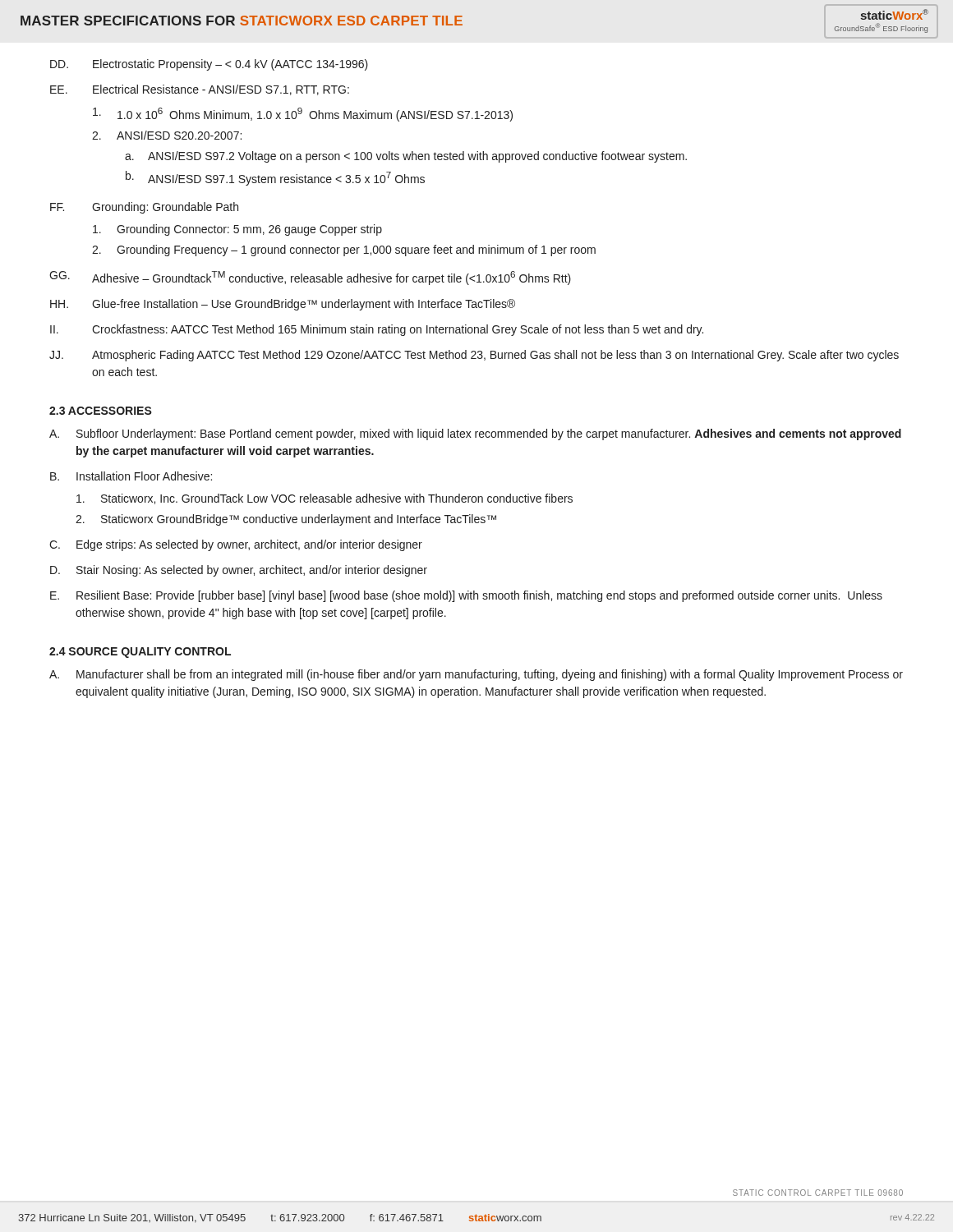Point to the block beginning "A. Subfloor Underlayment: Base Portland cement powder,"
The image size is (953, 1232).
tap(481, 443)
